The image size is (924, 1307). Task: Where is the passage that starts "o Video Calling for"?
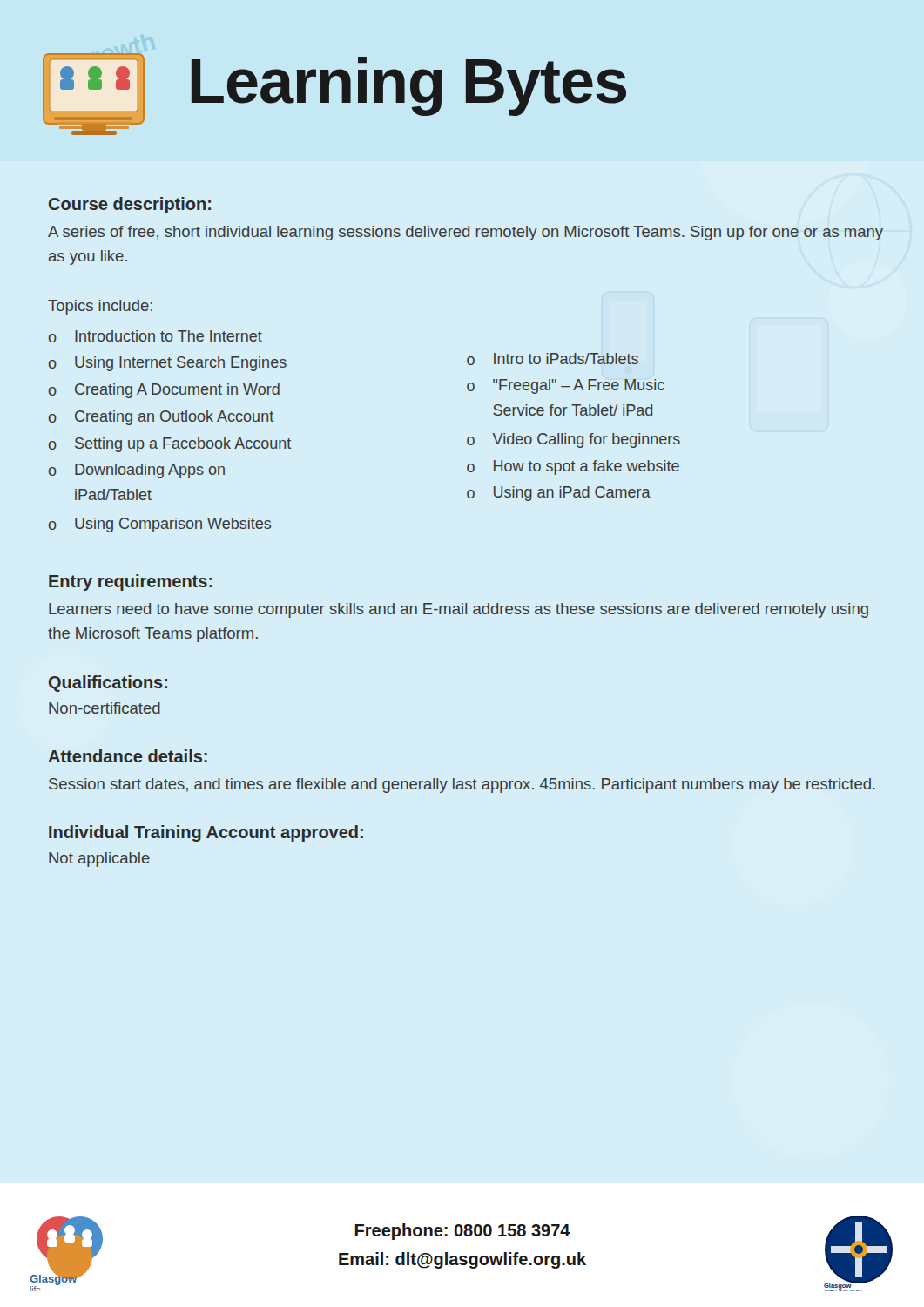(x=573, y=440)
